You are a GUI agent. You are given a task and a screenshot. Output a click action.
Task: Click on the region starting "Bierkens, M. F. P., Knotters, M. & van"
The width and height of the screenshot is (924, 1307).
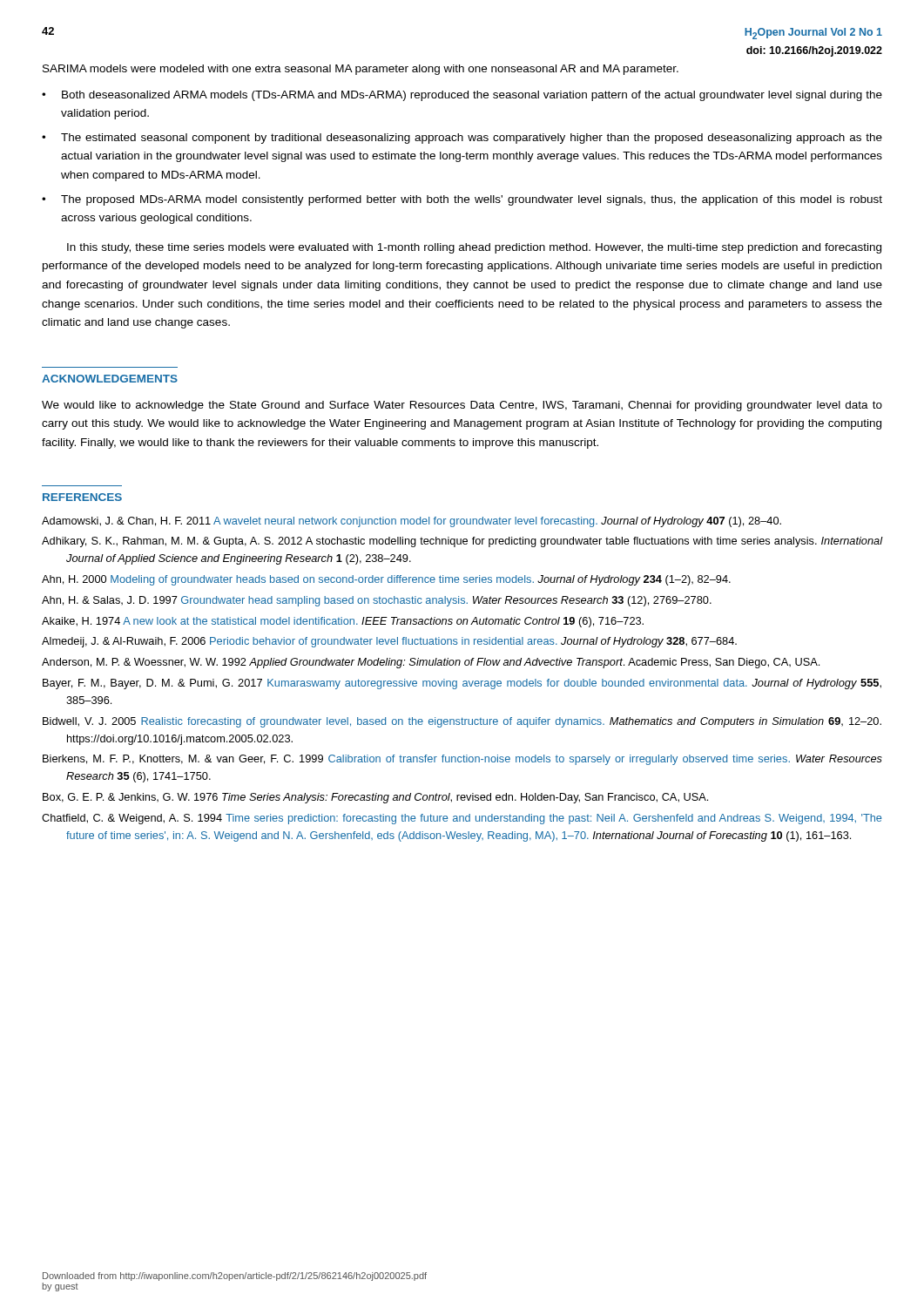pyautogui.click(x=462, y=767)
